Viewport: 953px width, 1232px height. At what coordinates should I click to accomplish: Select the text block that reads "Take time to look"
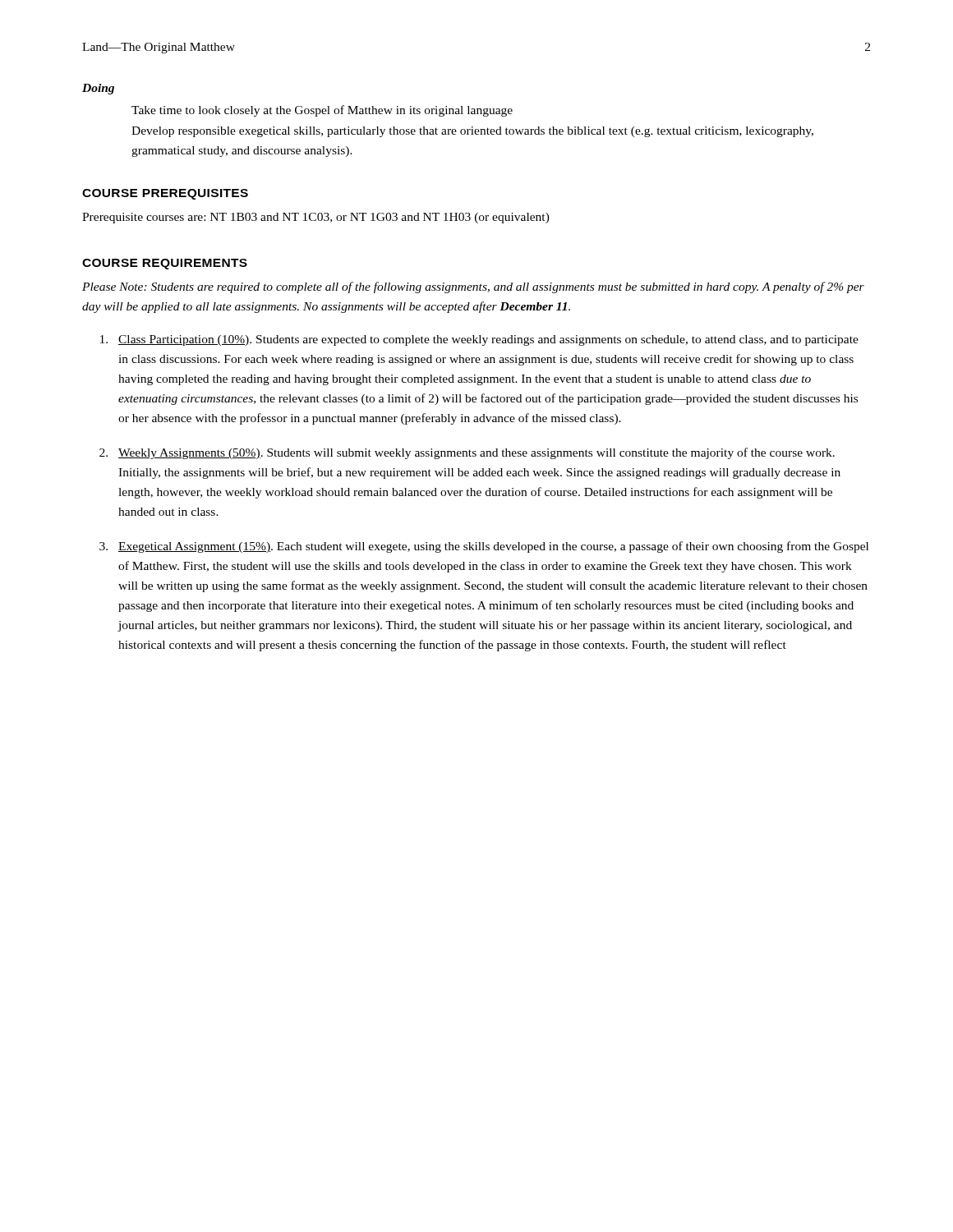(501, 130)
